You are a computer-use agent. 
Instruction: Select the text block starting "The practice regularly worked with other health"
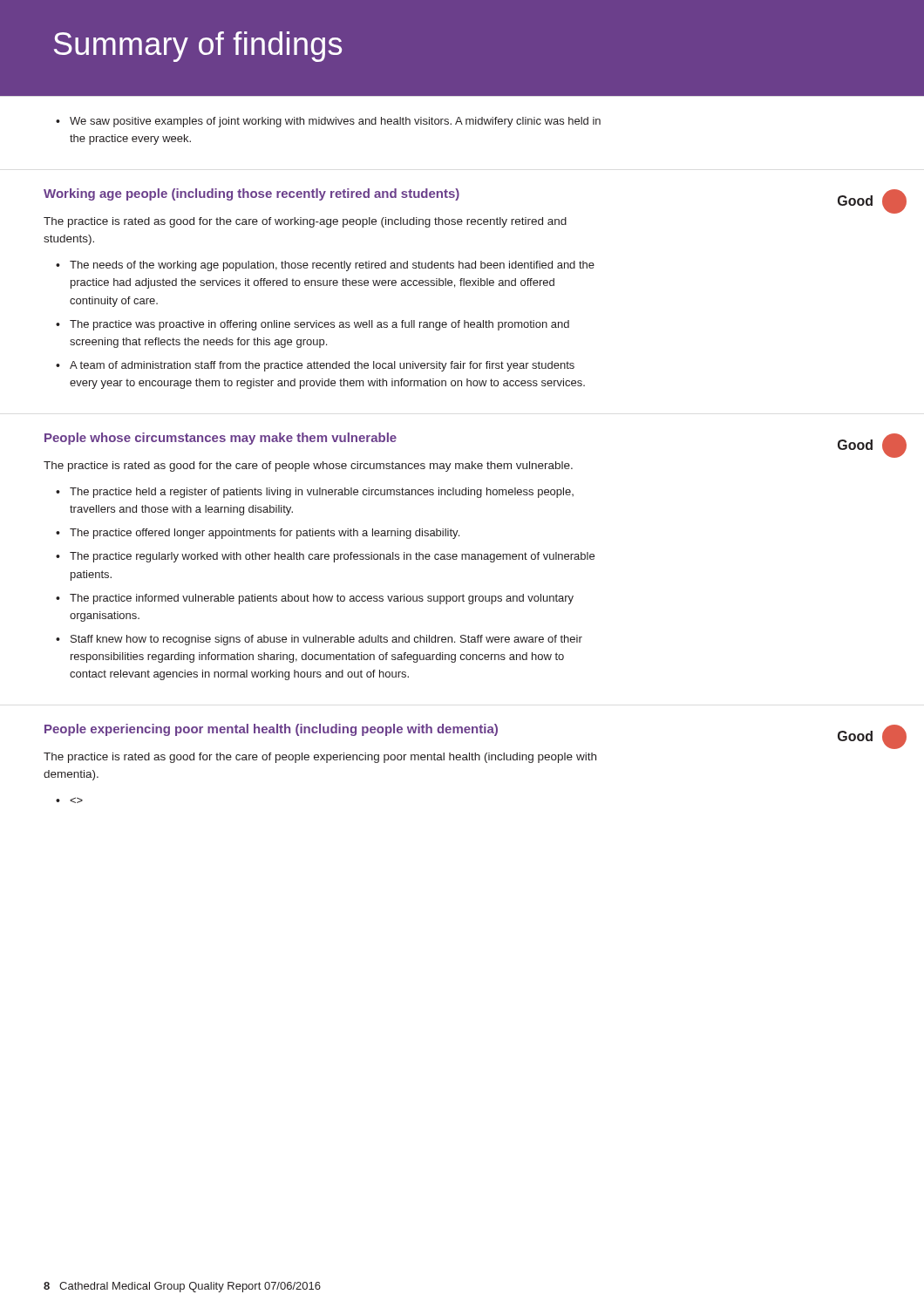click(x=332, y=565)
